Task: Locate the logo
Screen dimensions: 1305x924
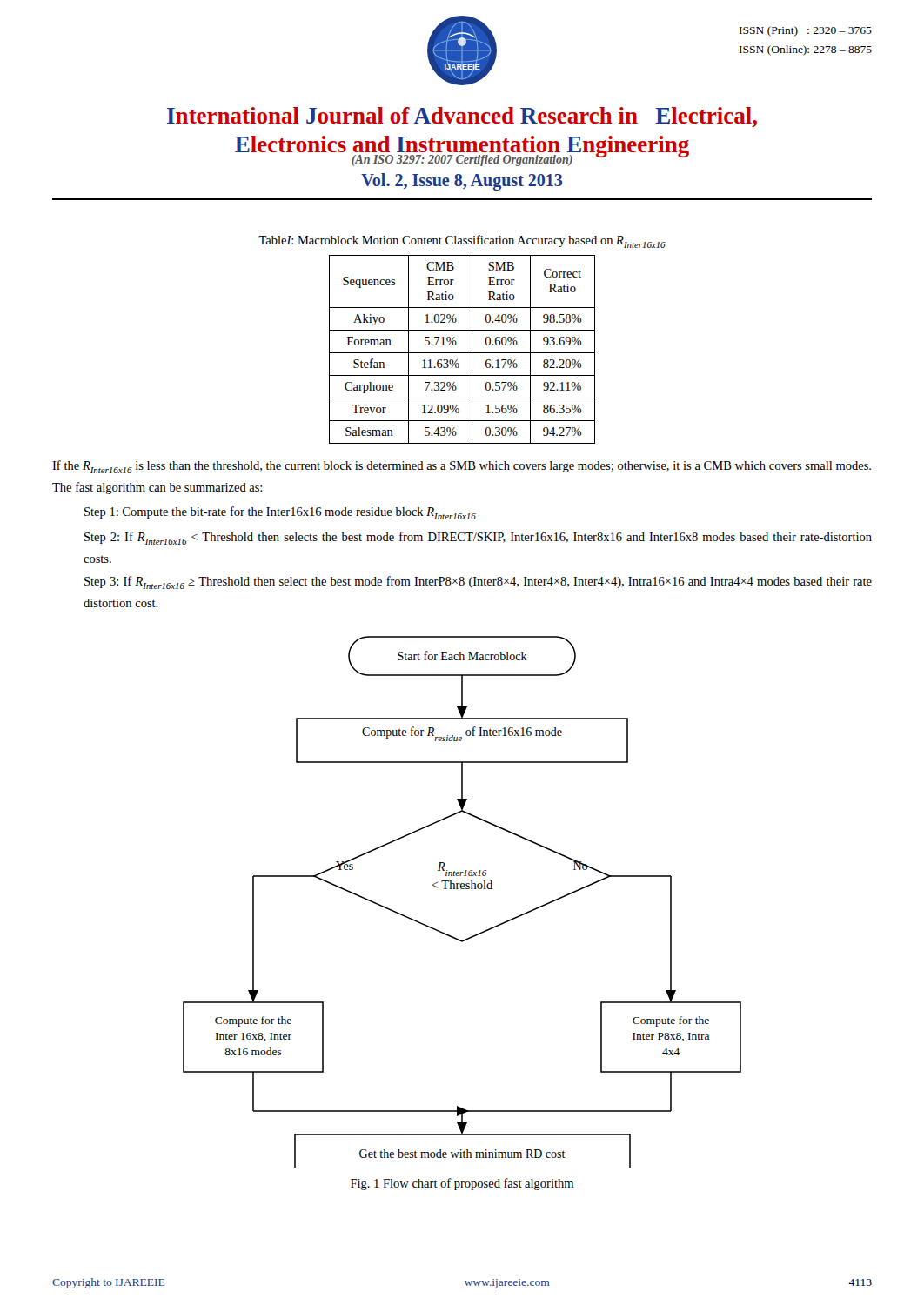Action: click(x=462, y=50)
